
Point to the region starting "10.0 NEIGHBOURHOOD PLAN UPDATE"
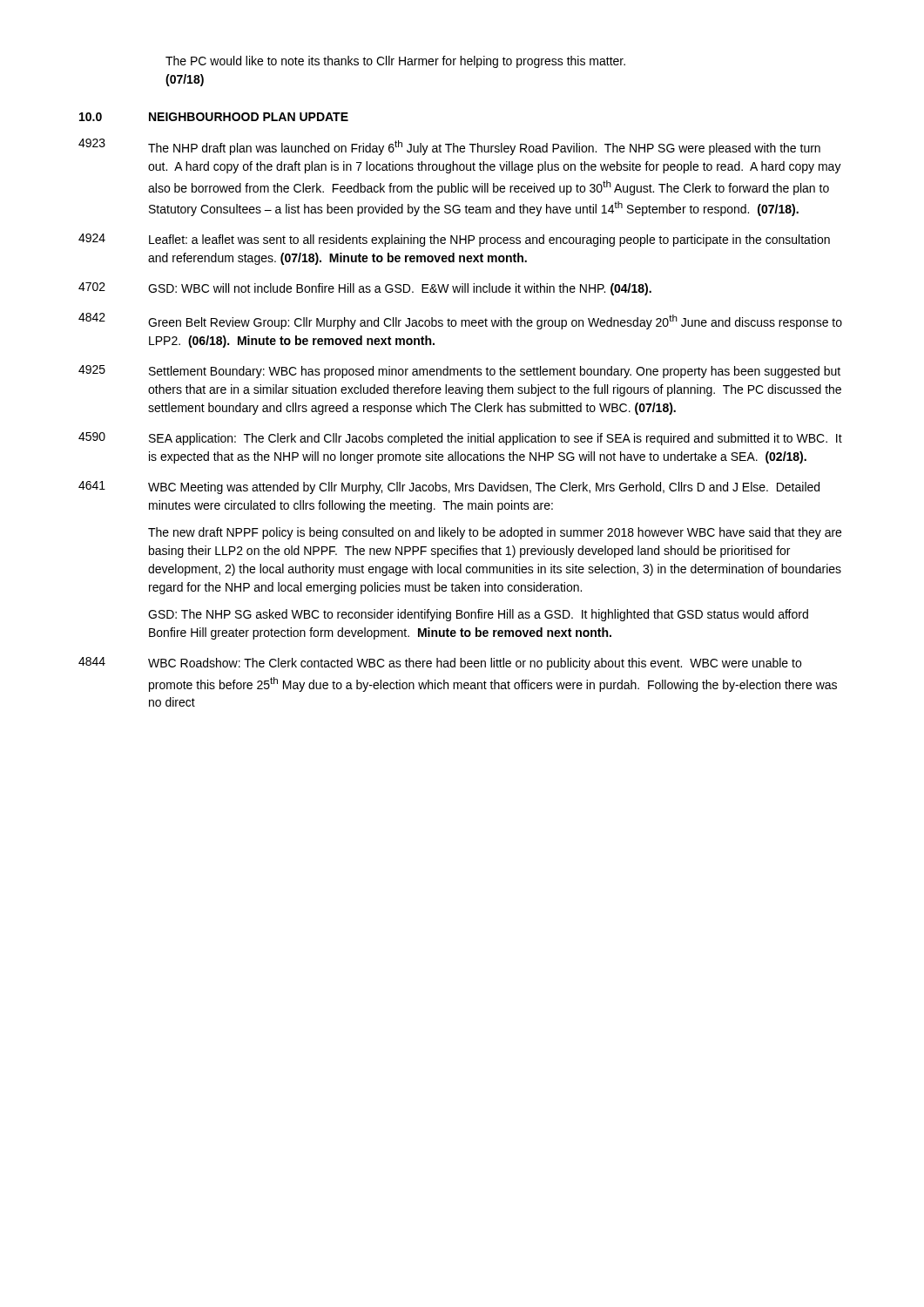(x=213, y=117)
